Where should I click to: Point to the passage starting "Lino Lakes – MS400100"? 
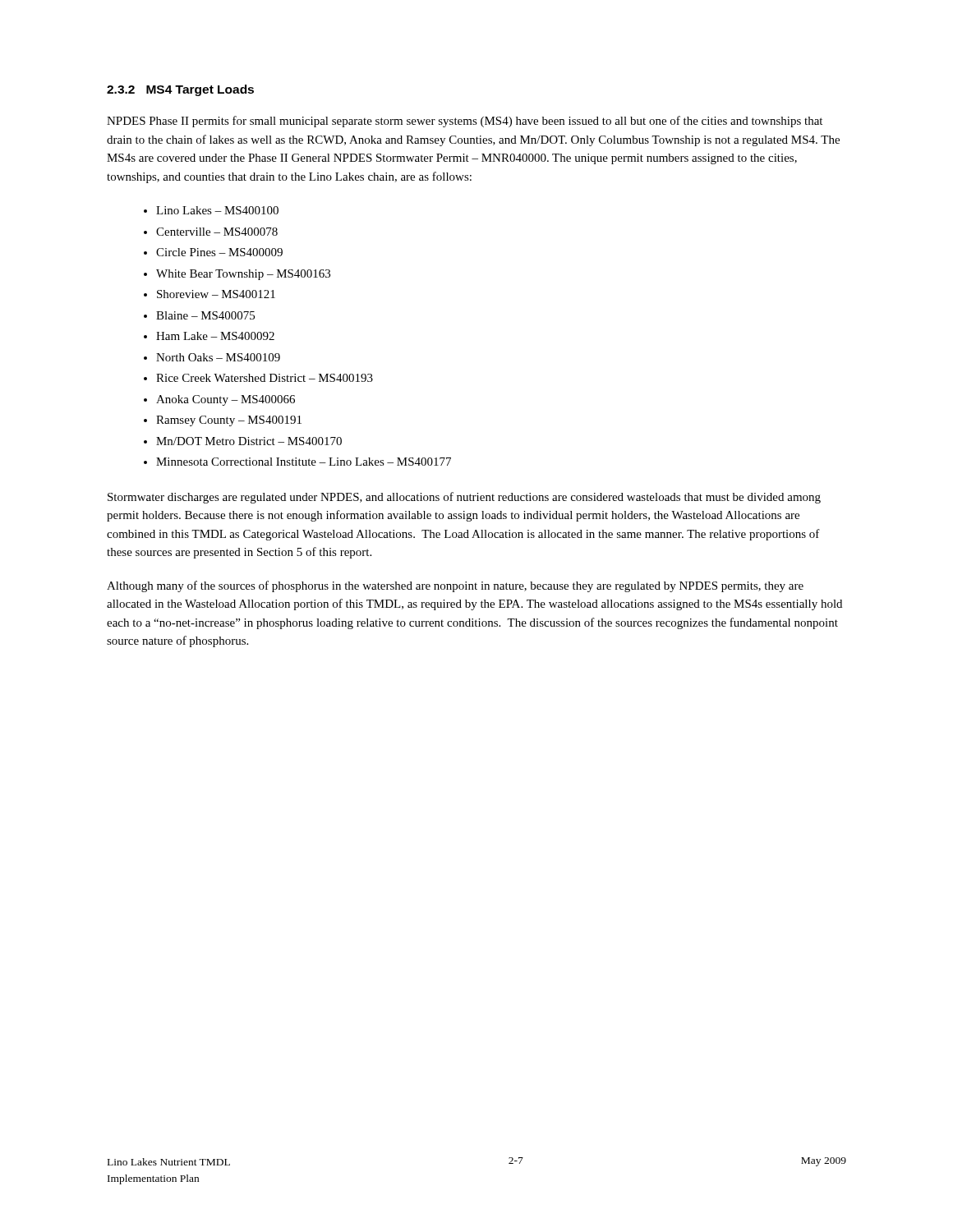(218, 210)
